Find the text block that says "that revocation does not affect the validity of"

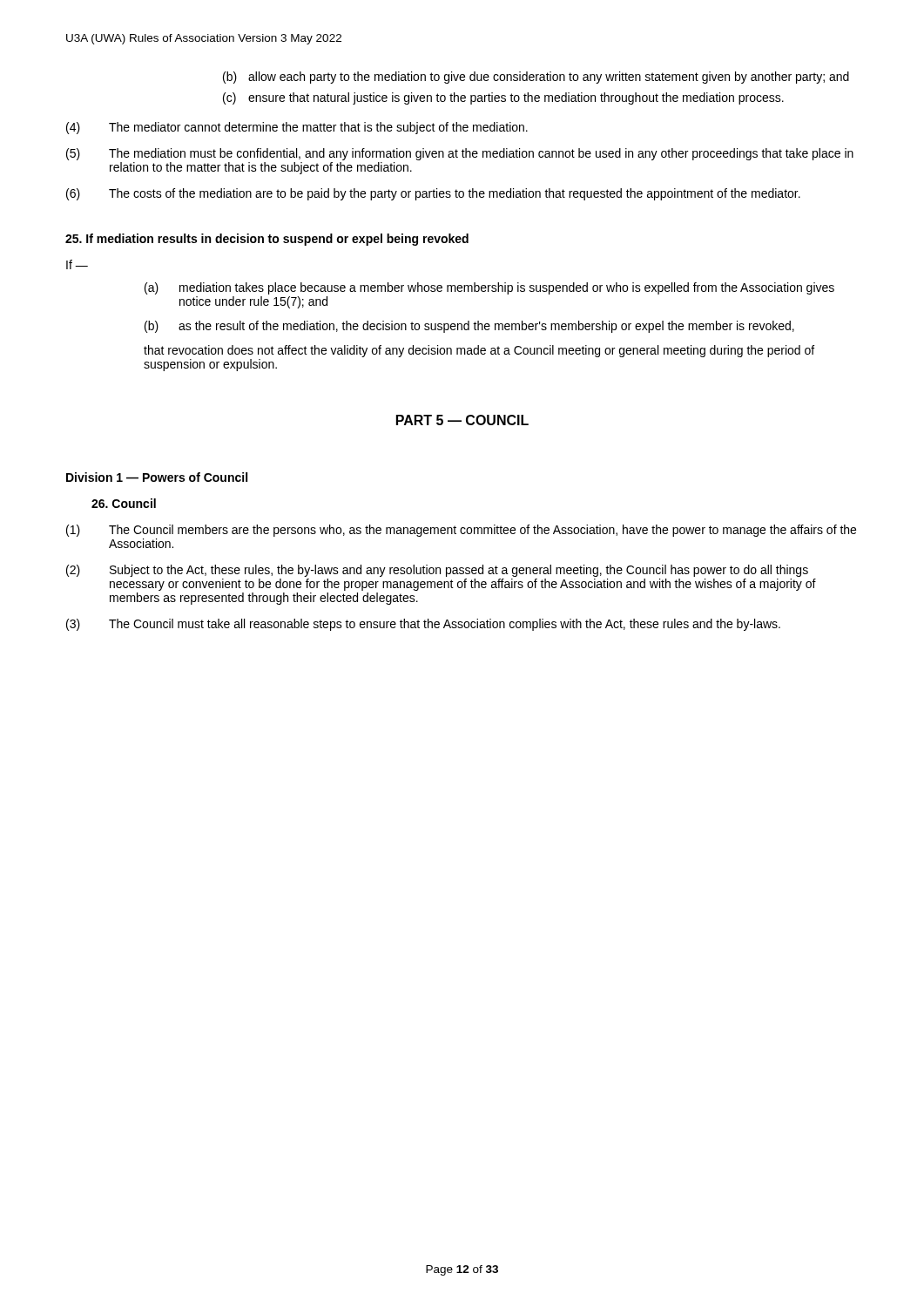click(479, 357)
